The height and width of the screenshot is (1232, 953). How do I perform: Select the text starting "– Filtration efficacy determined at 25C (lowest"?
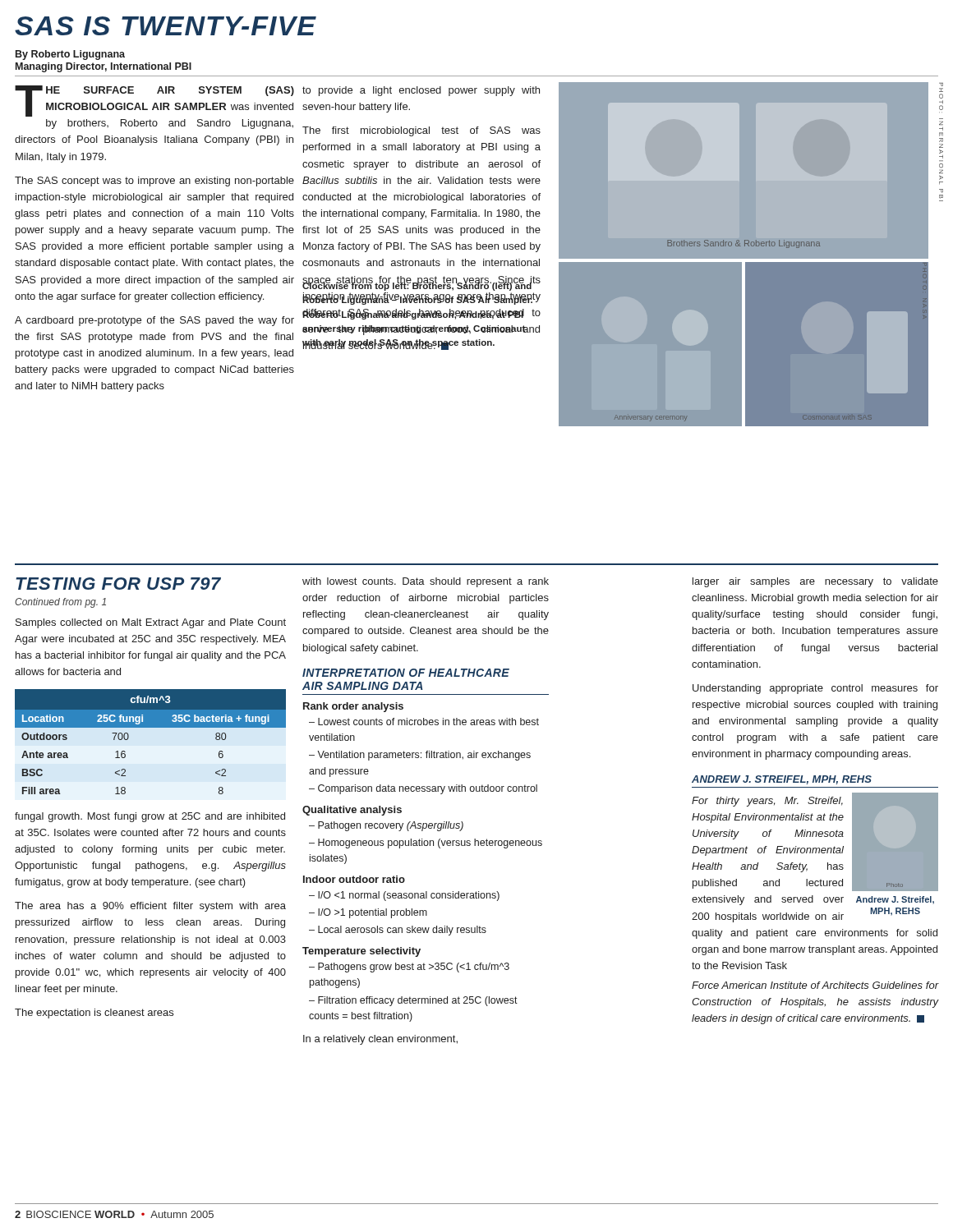point(413,1008)
